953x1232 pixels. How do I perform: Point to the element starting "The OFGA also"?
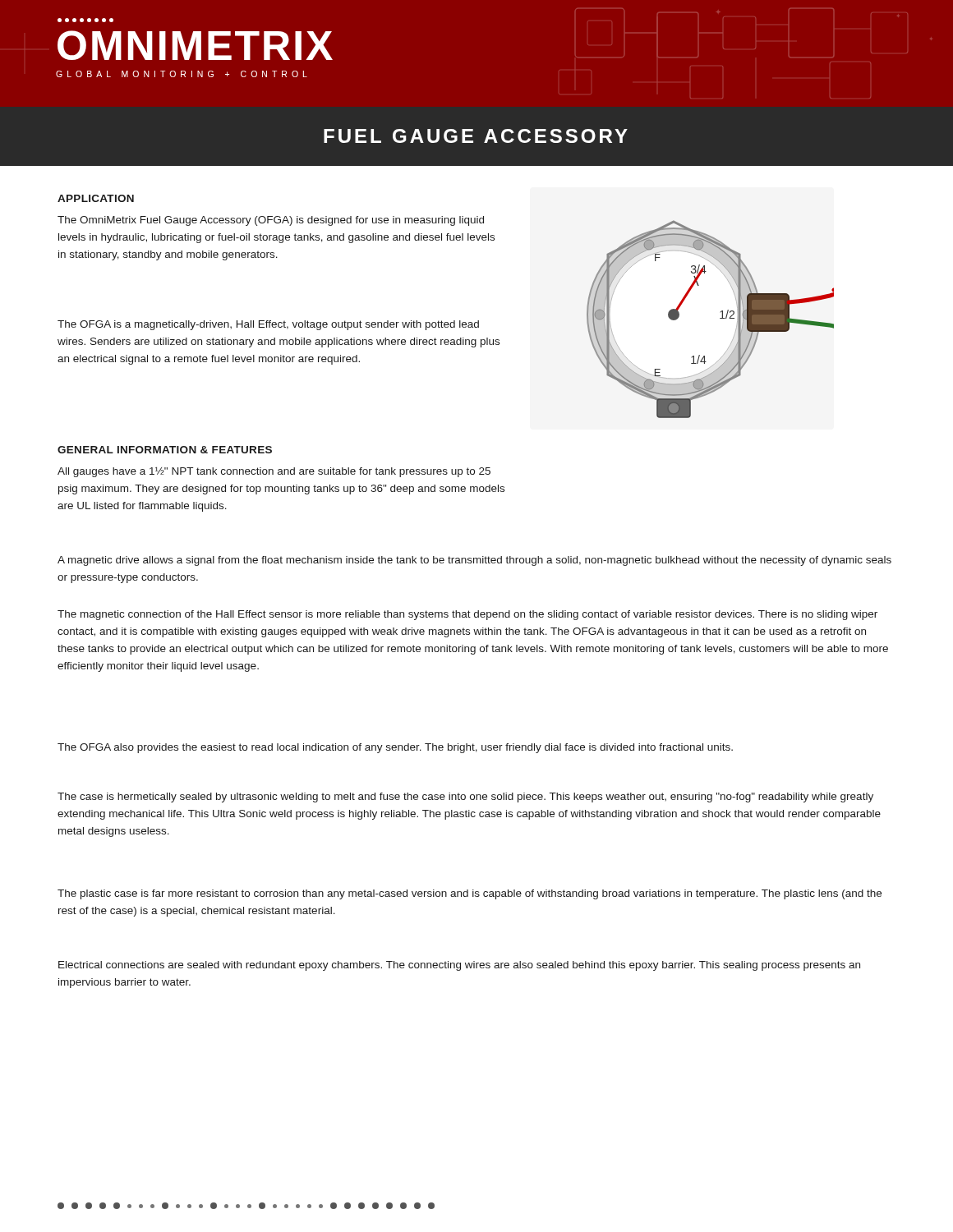coord(476,748)
